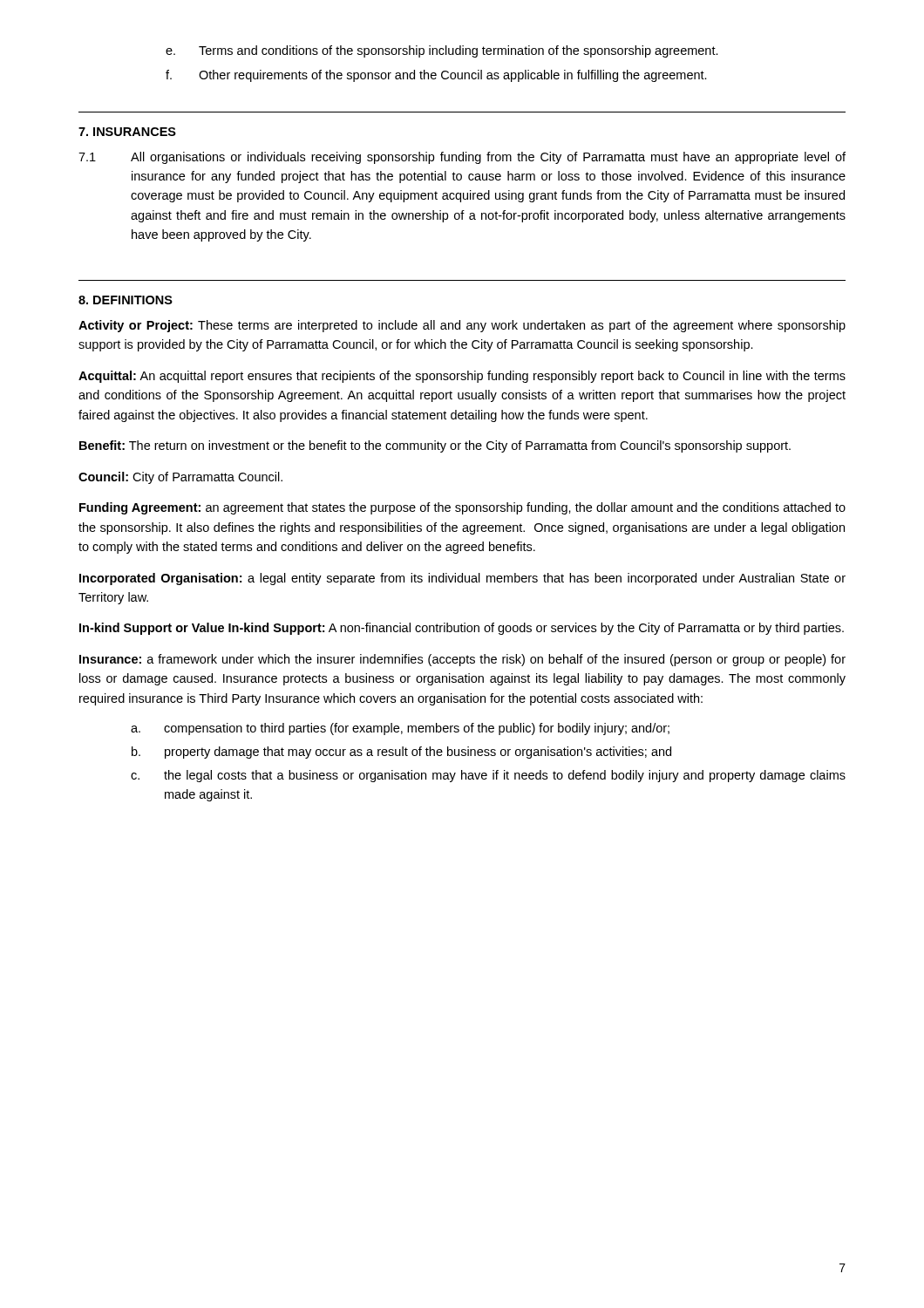Find the block on this page that starts "f. Other requirements of"

462,76
